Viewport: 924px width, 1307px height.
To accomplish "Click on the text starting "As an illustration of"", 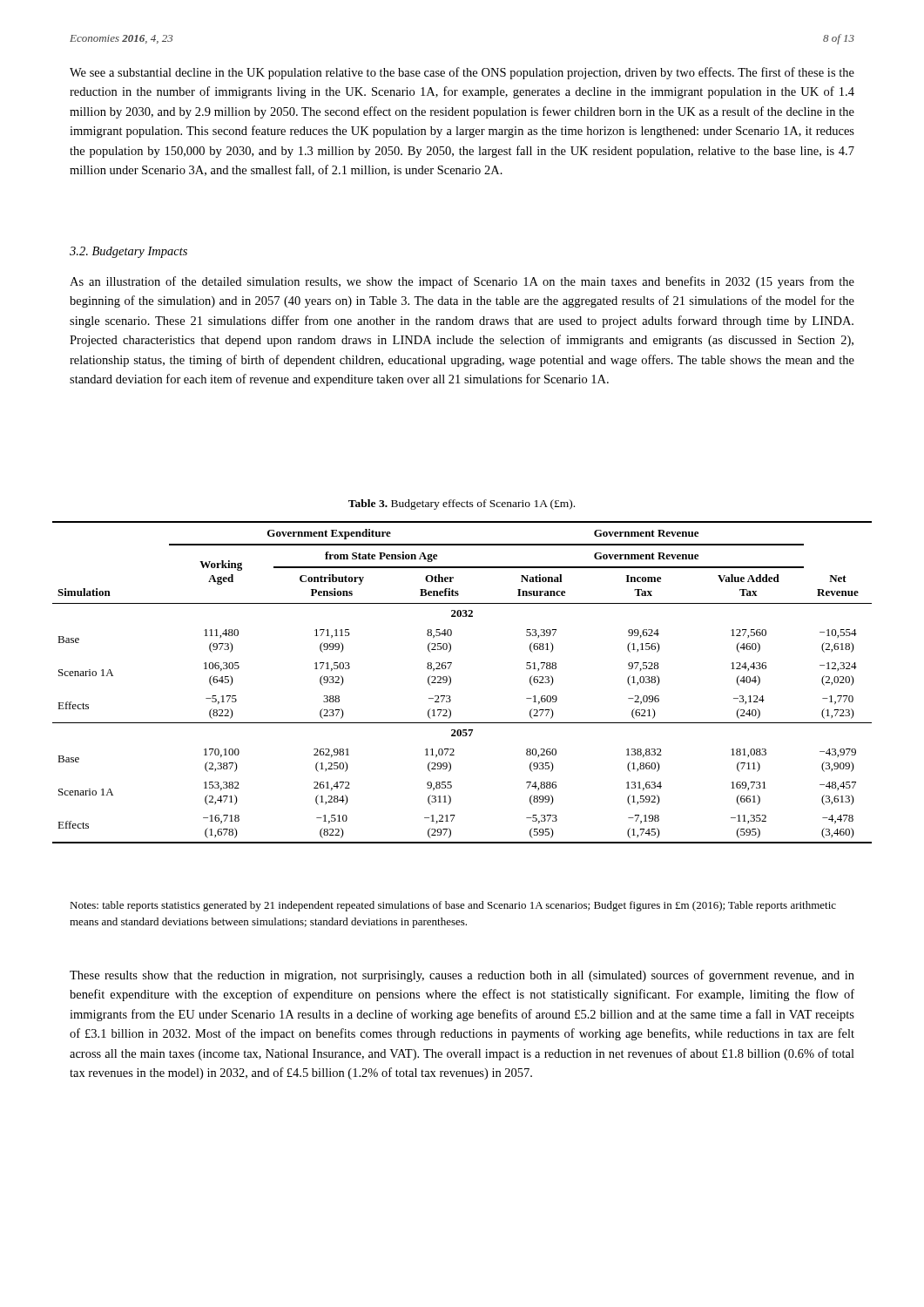I will (462, 330).
